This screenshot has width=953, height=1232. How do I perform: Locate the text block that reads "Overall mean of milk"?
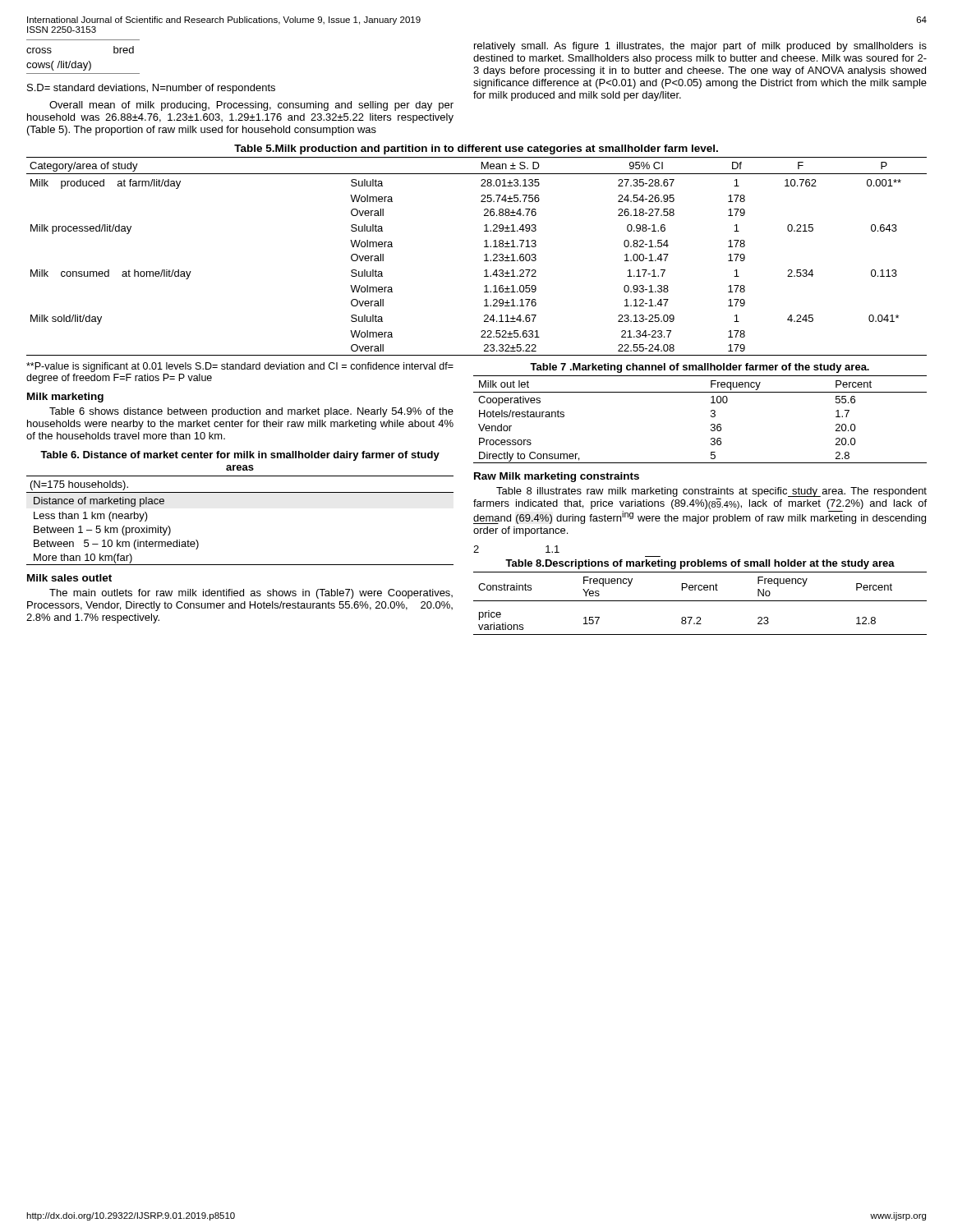(240, 117)
